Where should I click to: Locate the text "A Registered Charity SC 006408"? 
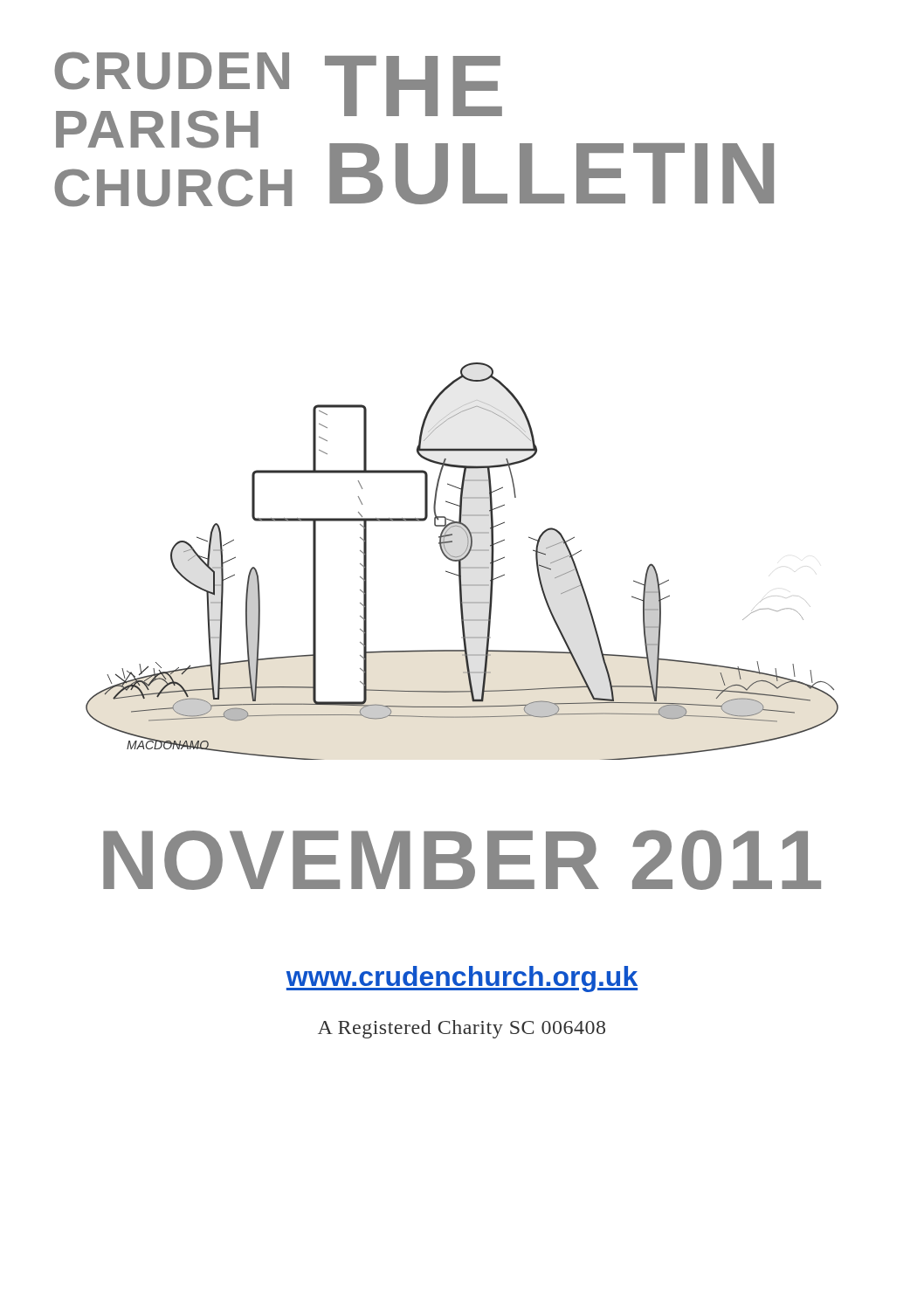point(462,1027)
